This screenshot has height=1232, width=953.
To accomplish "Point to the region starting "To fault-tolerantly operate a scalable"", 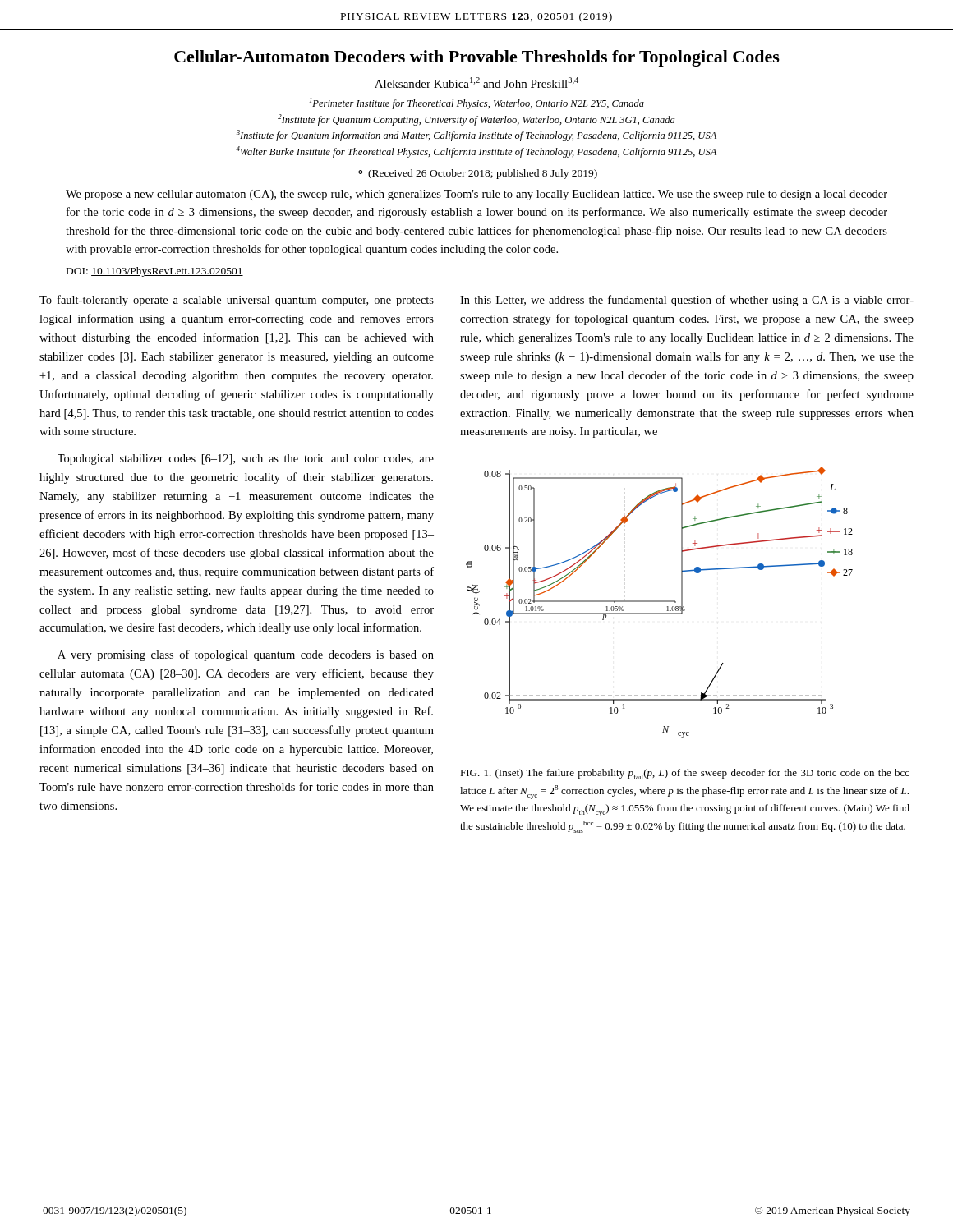I will tap(237, 553).
